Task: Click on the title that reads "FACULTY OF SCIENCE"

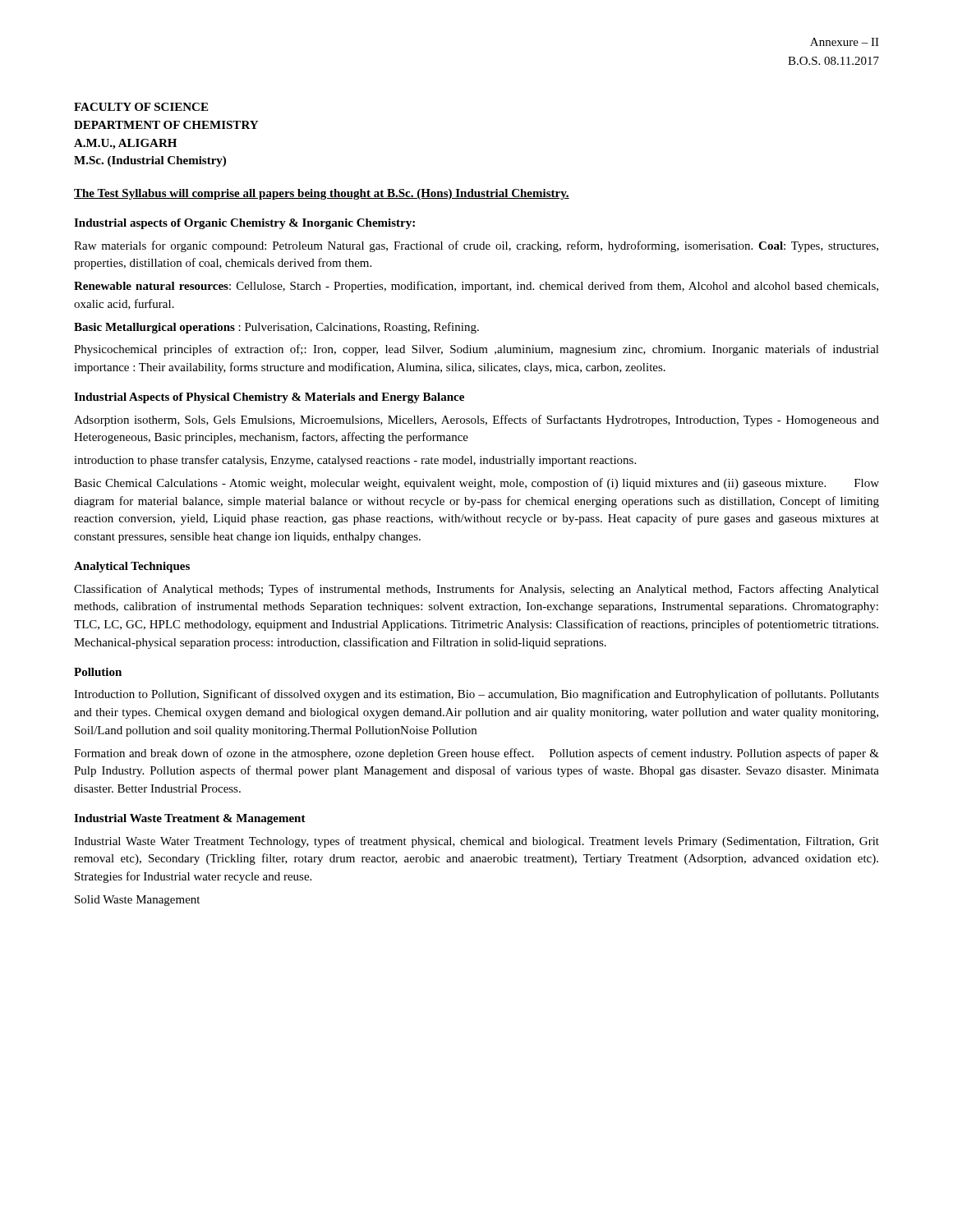Action: coord(141,107)
